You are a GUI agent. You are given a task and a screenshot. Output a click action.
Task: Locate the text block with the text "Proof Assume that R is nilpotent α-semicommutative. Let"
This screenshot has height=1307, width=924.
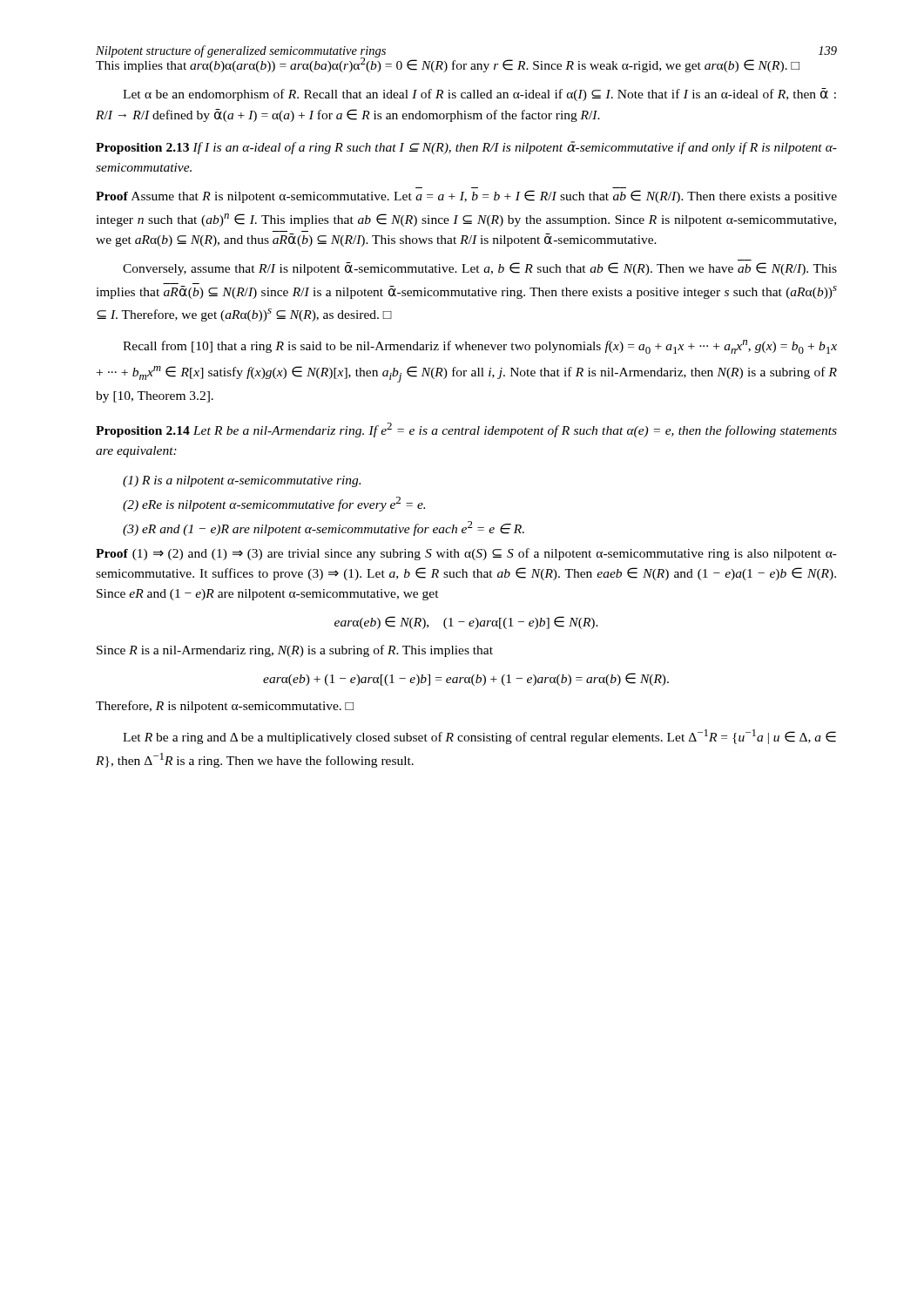point(466,218)
